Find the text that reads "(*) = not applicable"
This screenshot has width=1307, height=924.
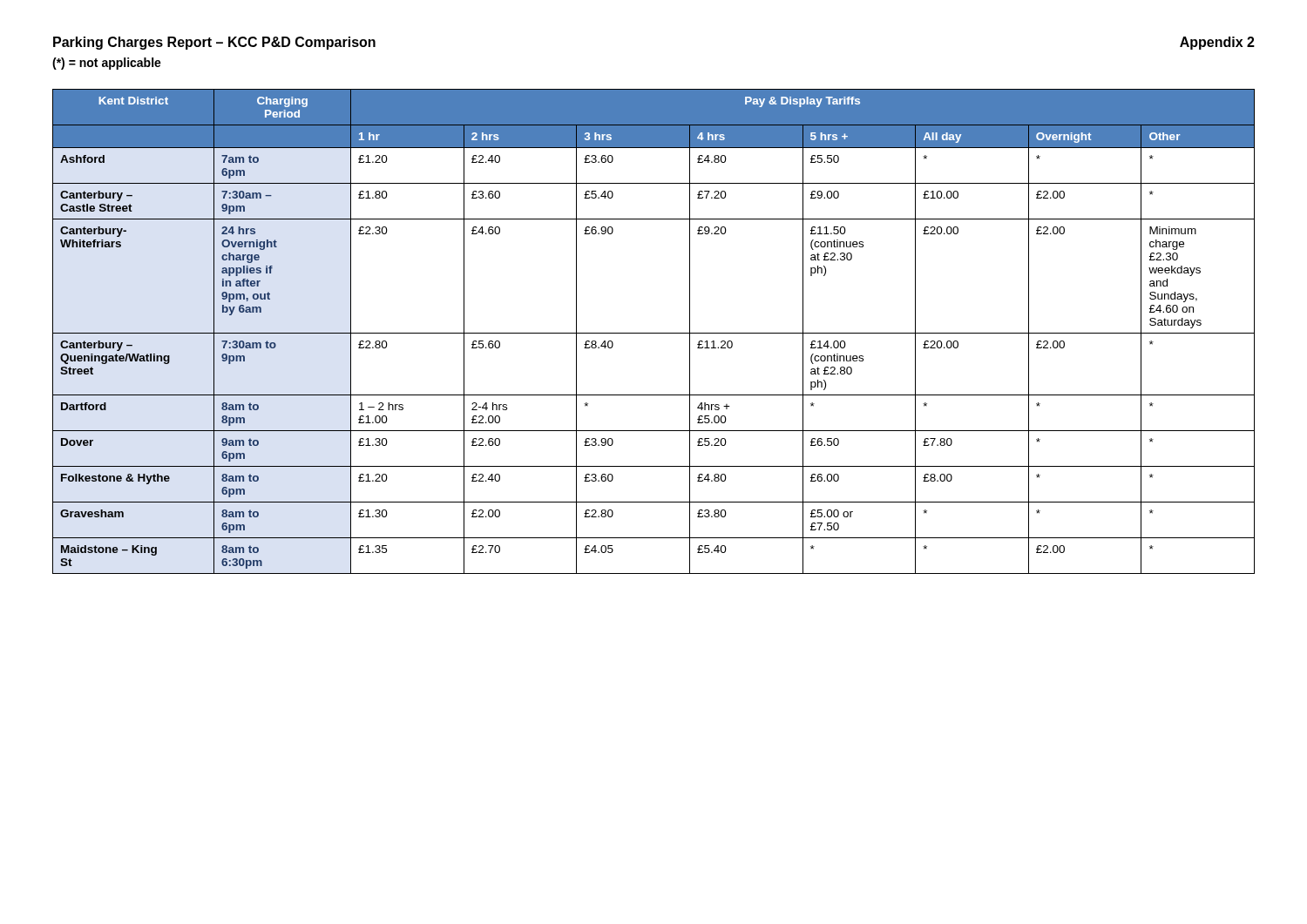click(107, 63)
